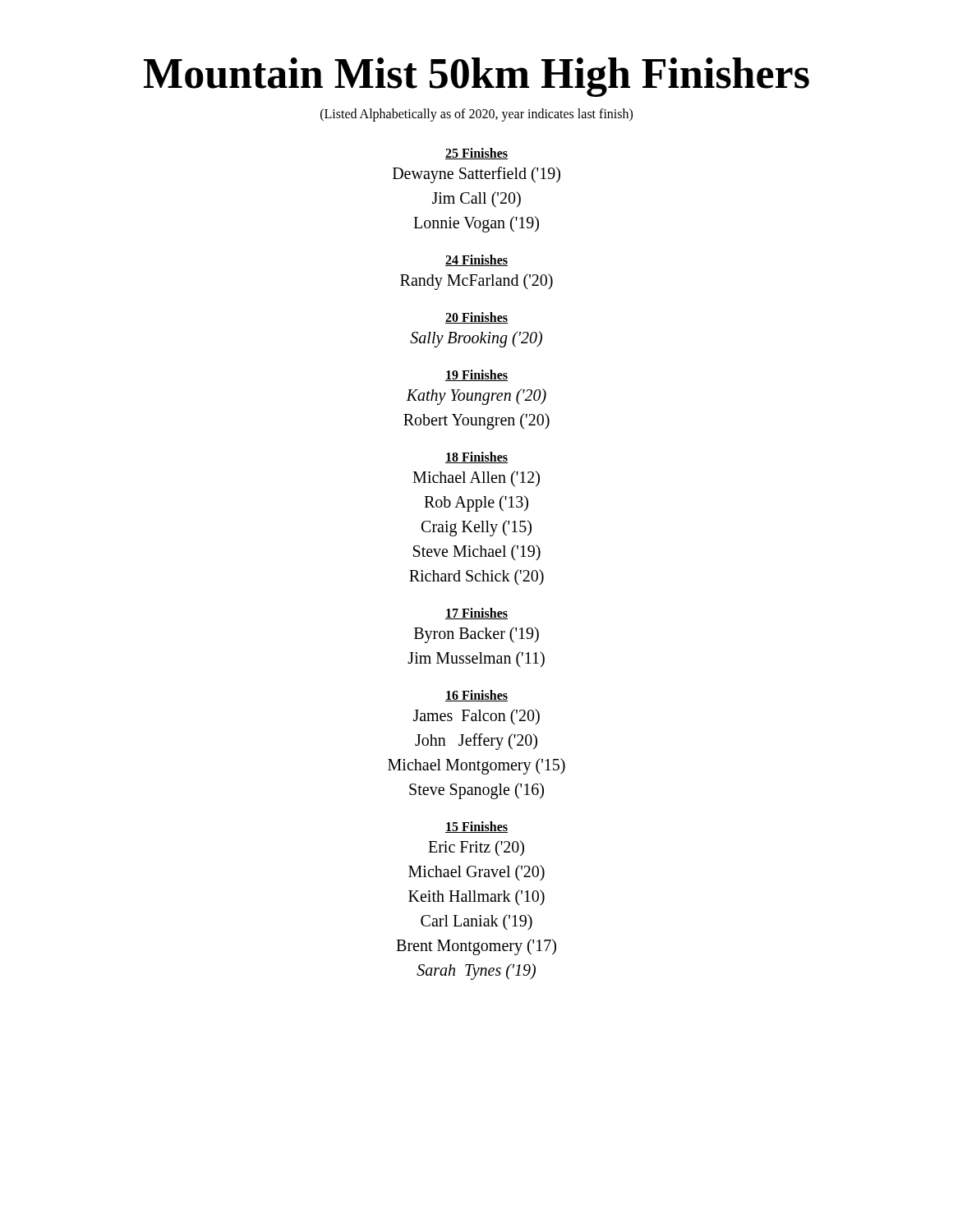Where does it say "Steve Spanogle ('16)"?
953x1232 pixels.
click(x=476, y=789)
